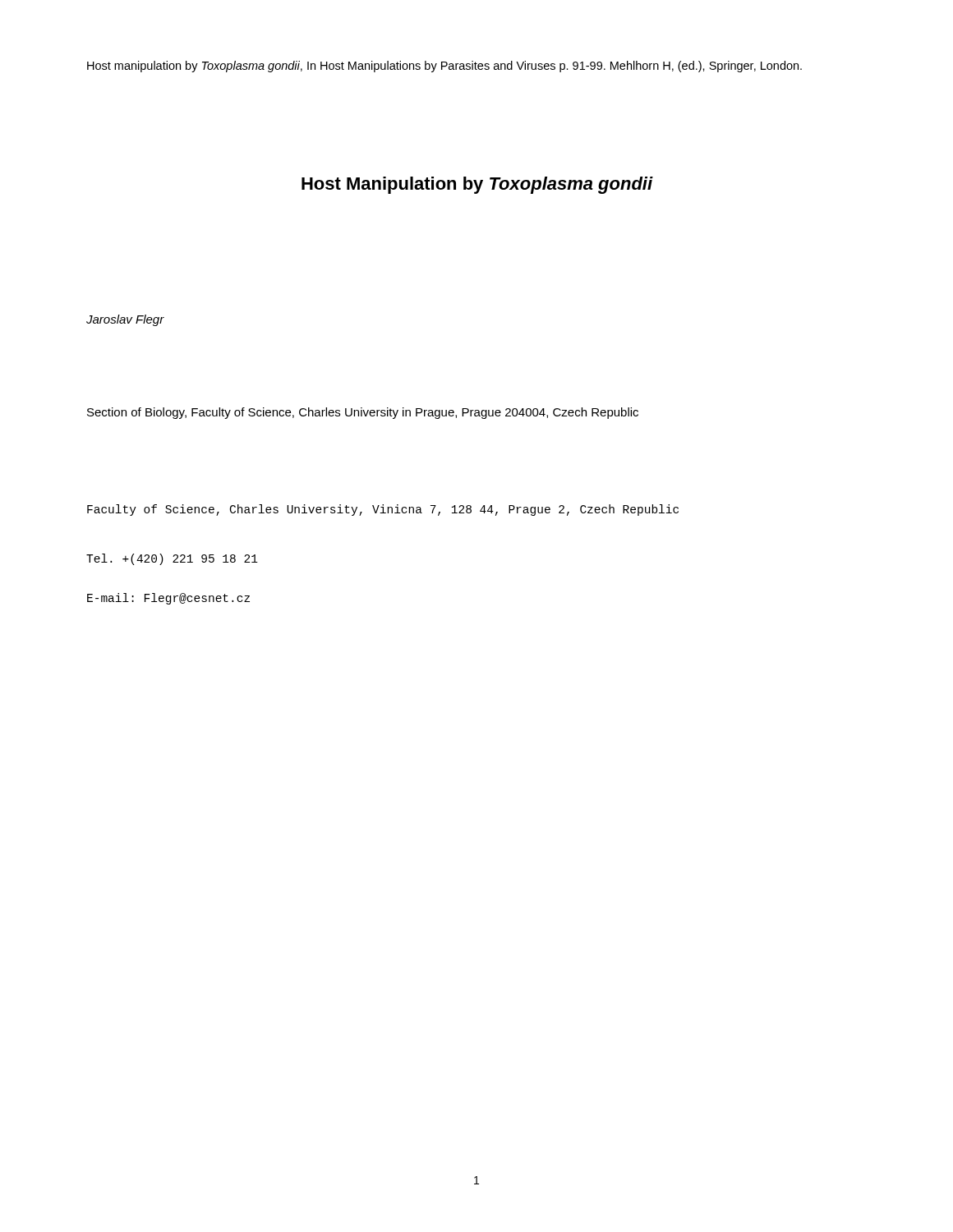Select the text block that reads "Faculty of Science, Charles University, Vinicna 7,"

[x=383, y=510]
